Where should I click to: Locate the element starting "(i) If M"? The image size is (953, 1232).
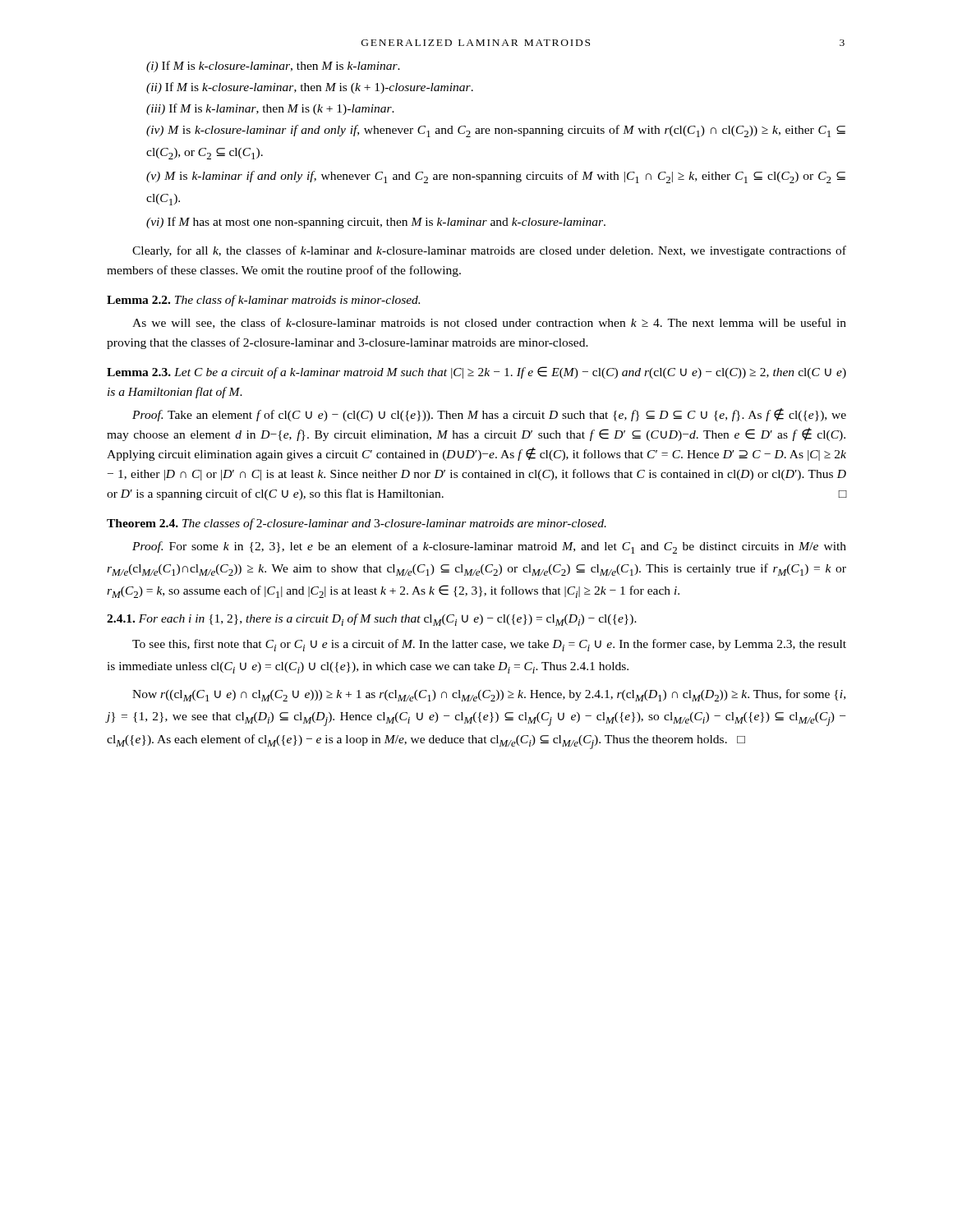click(273, 67)
